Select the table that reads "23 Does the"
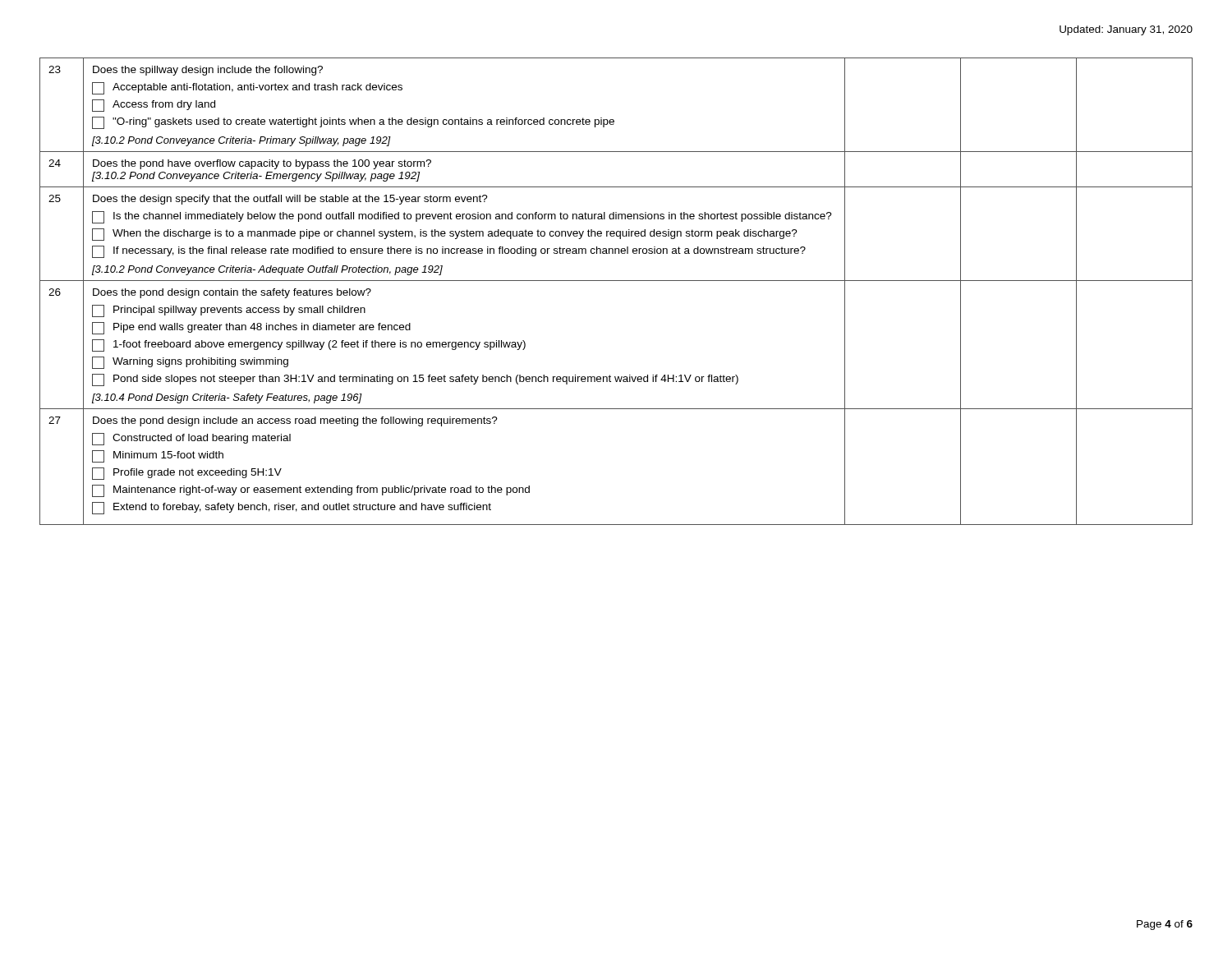Image resolution: width=1232 pixels, height=953 pixels. [x=616, y=291]
